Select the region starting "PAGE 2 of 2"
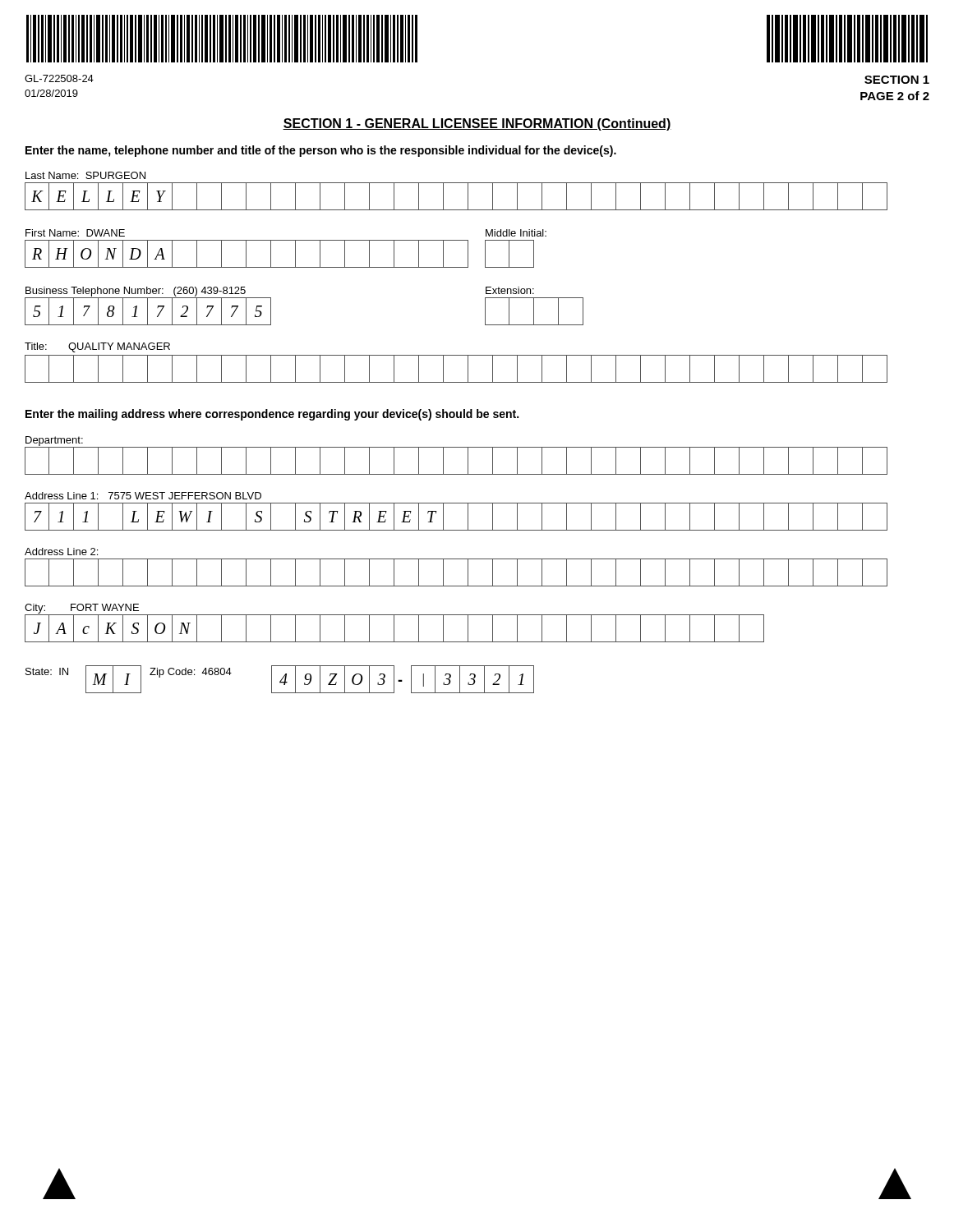Viewport: 954px width, 1232px height. click(x=895, y=96)
